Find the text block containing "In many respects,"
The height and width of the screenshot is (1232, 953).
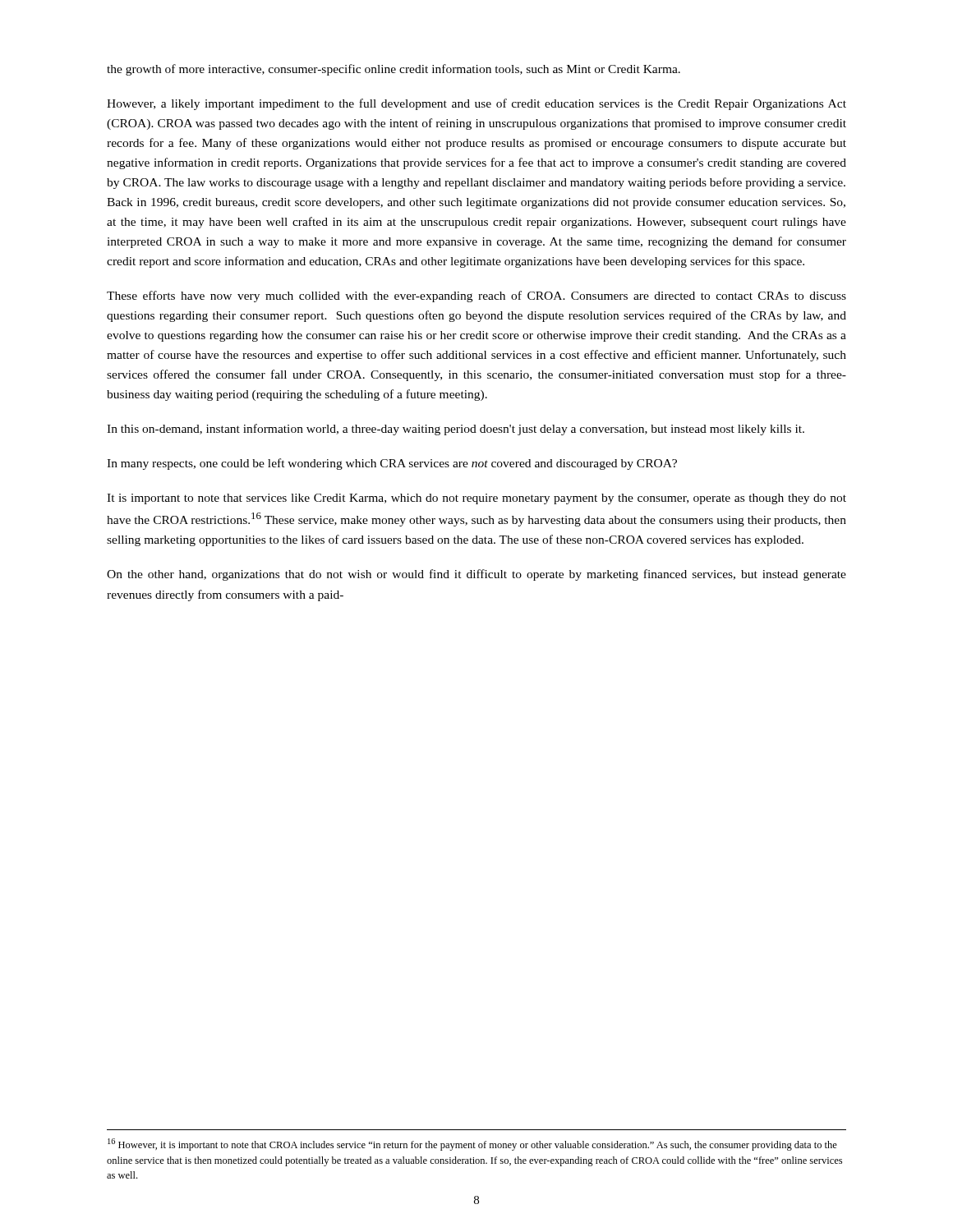coord(392,463)
